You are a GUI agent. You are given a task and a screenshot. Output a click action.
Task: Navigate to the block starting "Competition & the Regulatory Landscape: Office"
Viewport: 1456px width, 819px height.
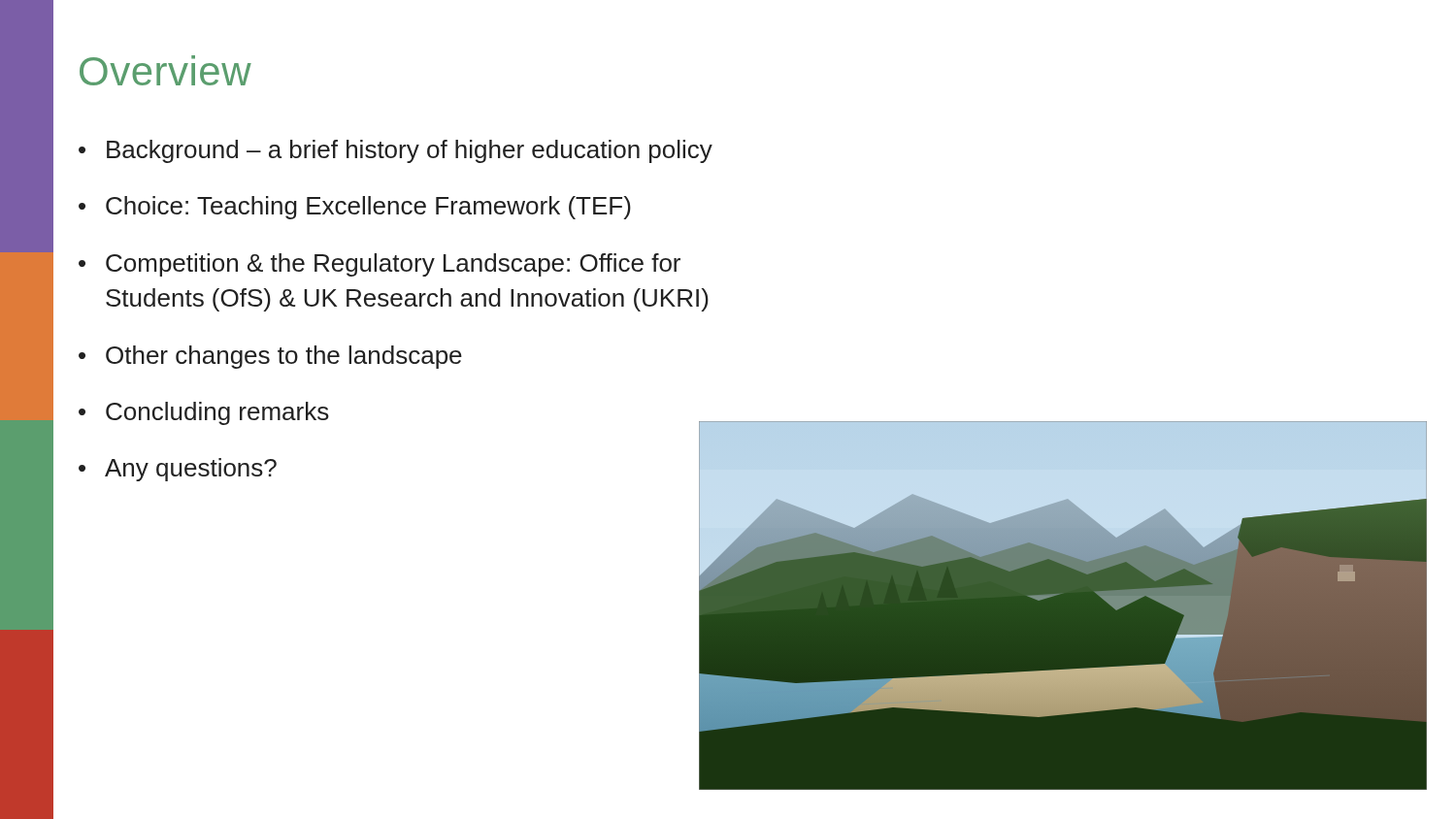[380, 265]
